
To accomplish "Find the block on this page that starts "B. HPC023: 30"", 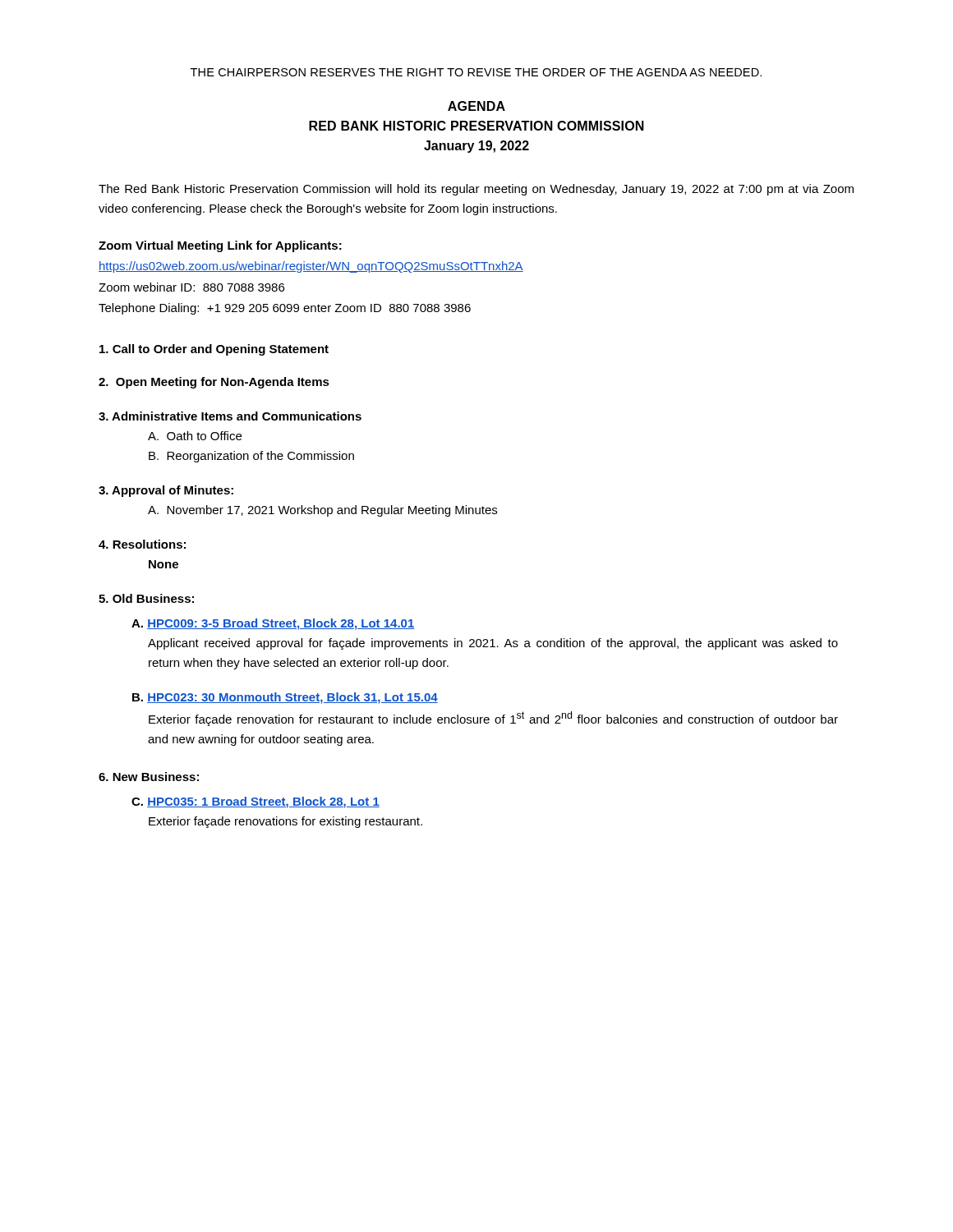I will pyautogui.click(x=485, y=719).
